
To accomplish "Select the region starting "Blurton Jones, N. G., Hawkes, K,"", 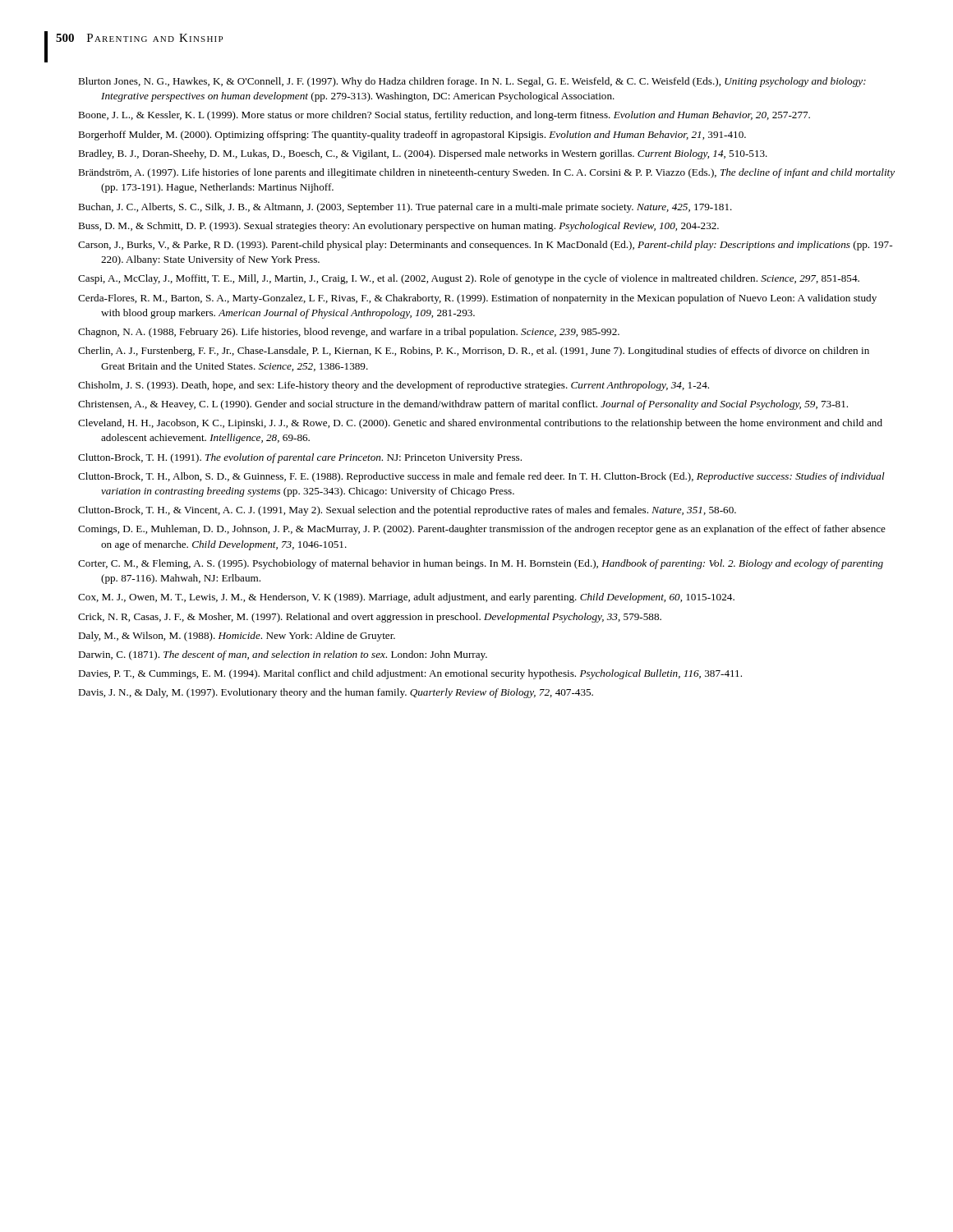I will [x=472, y=88].
